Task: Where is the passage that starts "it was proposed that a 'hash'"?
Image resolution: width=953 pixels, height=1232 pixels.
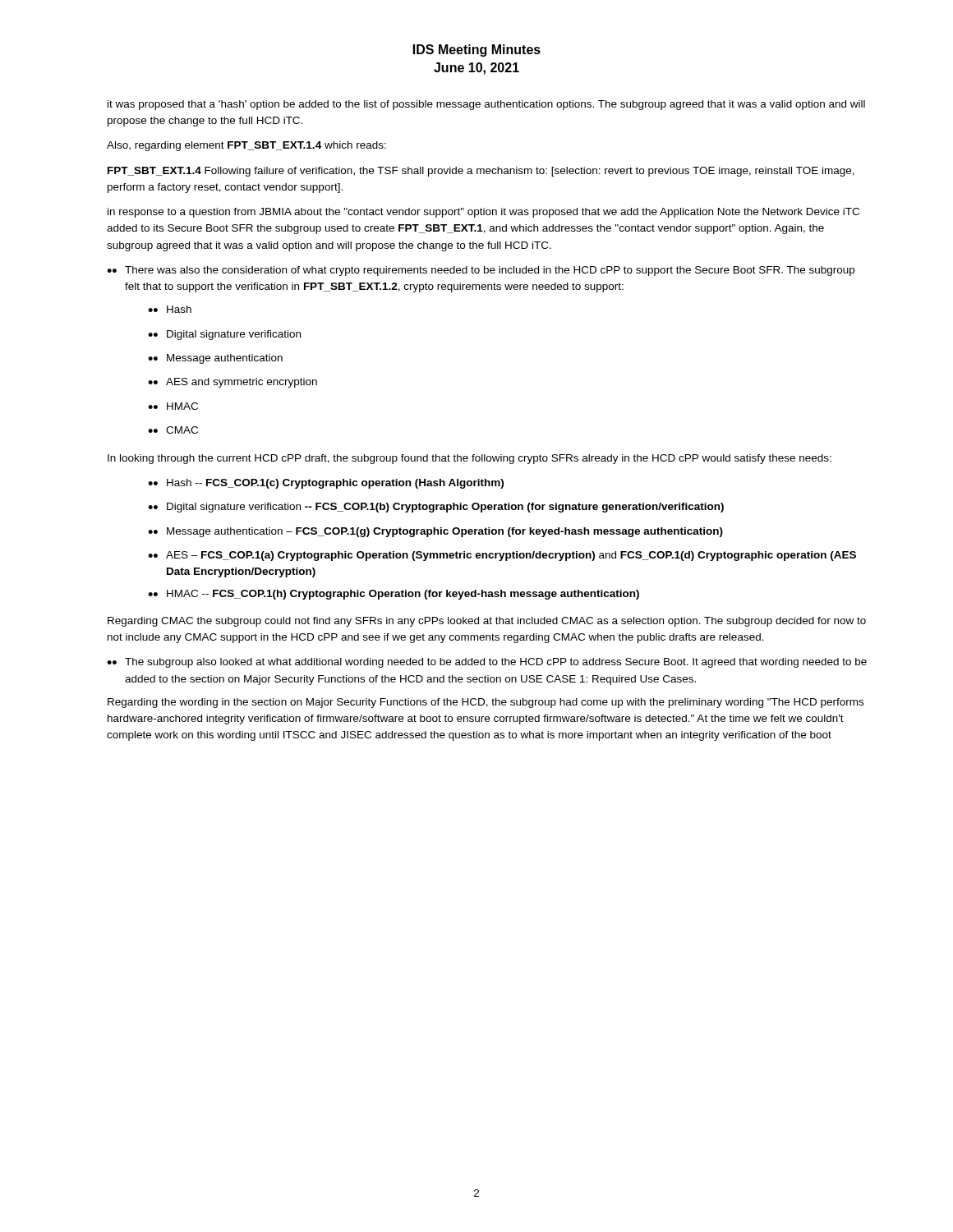Action: click(x=486, y=112)
